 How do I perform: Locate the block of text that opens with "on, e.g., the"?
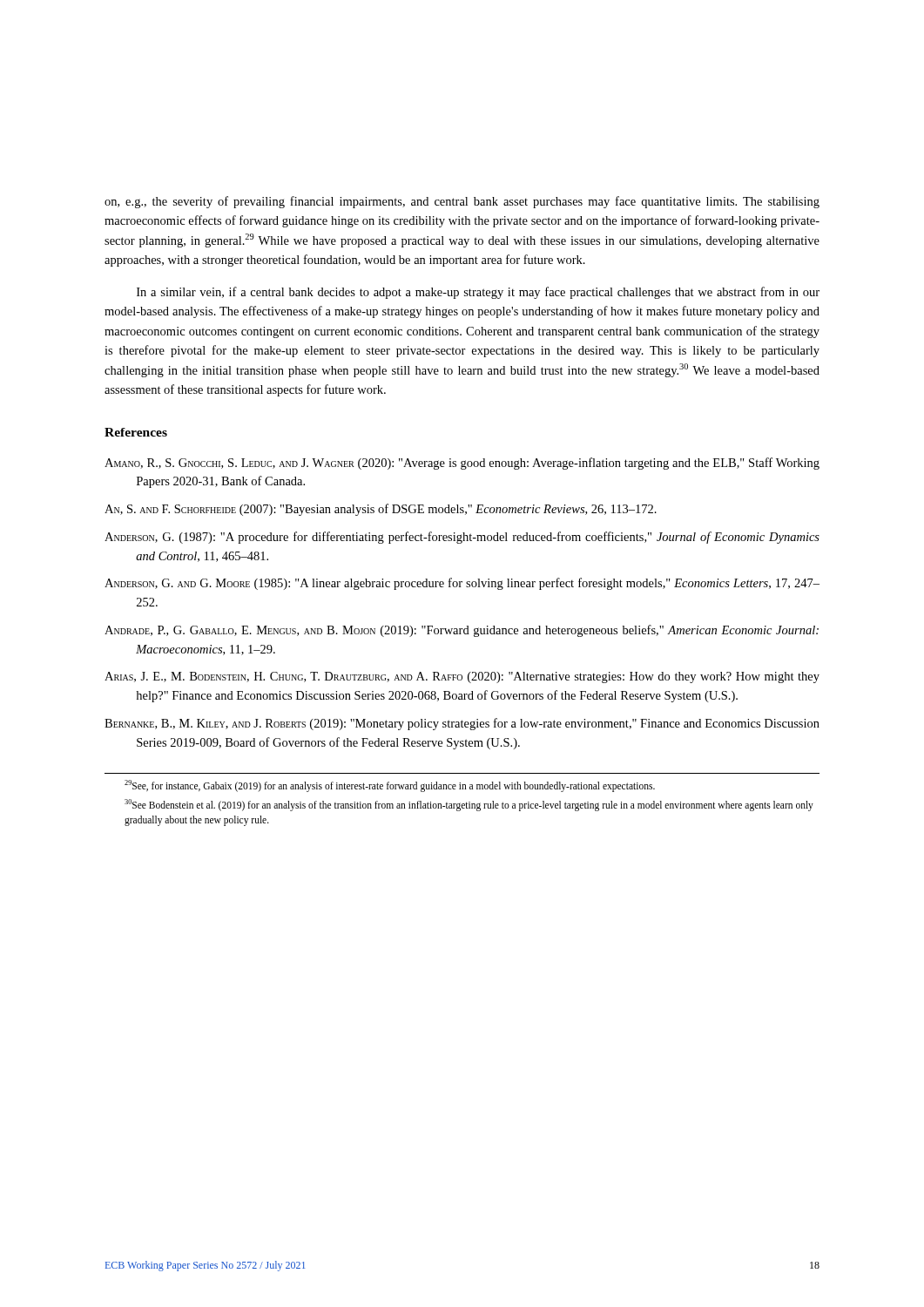click(462, 231)
